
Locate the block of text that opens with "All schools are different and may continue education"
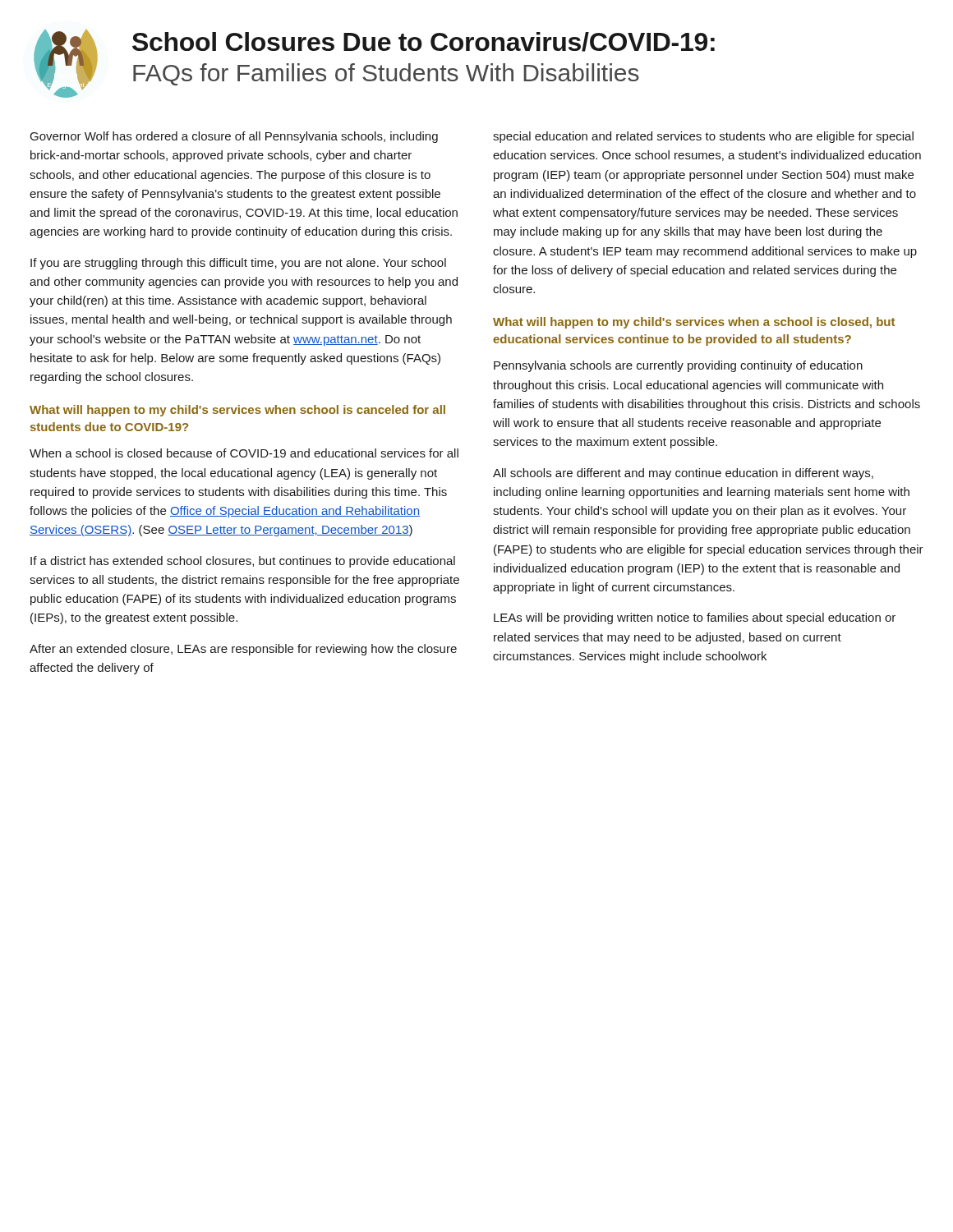coord(708,530)
